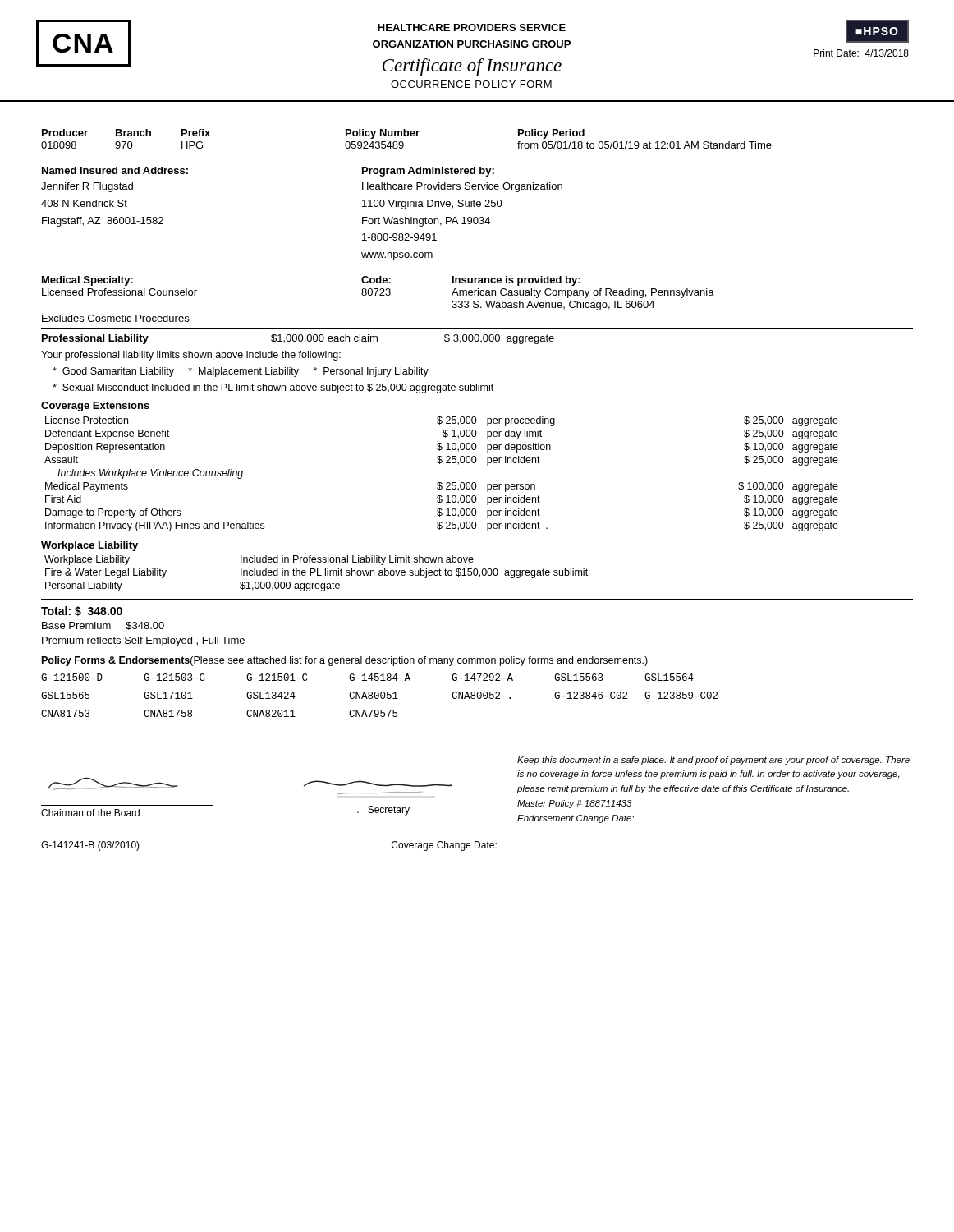954x1232 pixels.
Task: Locate the text "Professional Liability"
Action: pos(95,338)
